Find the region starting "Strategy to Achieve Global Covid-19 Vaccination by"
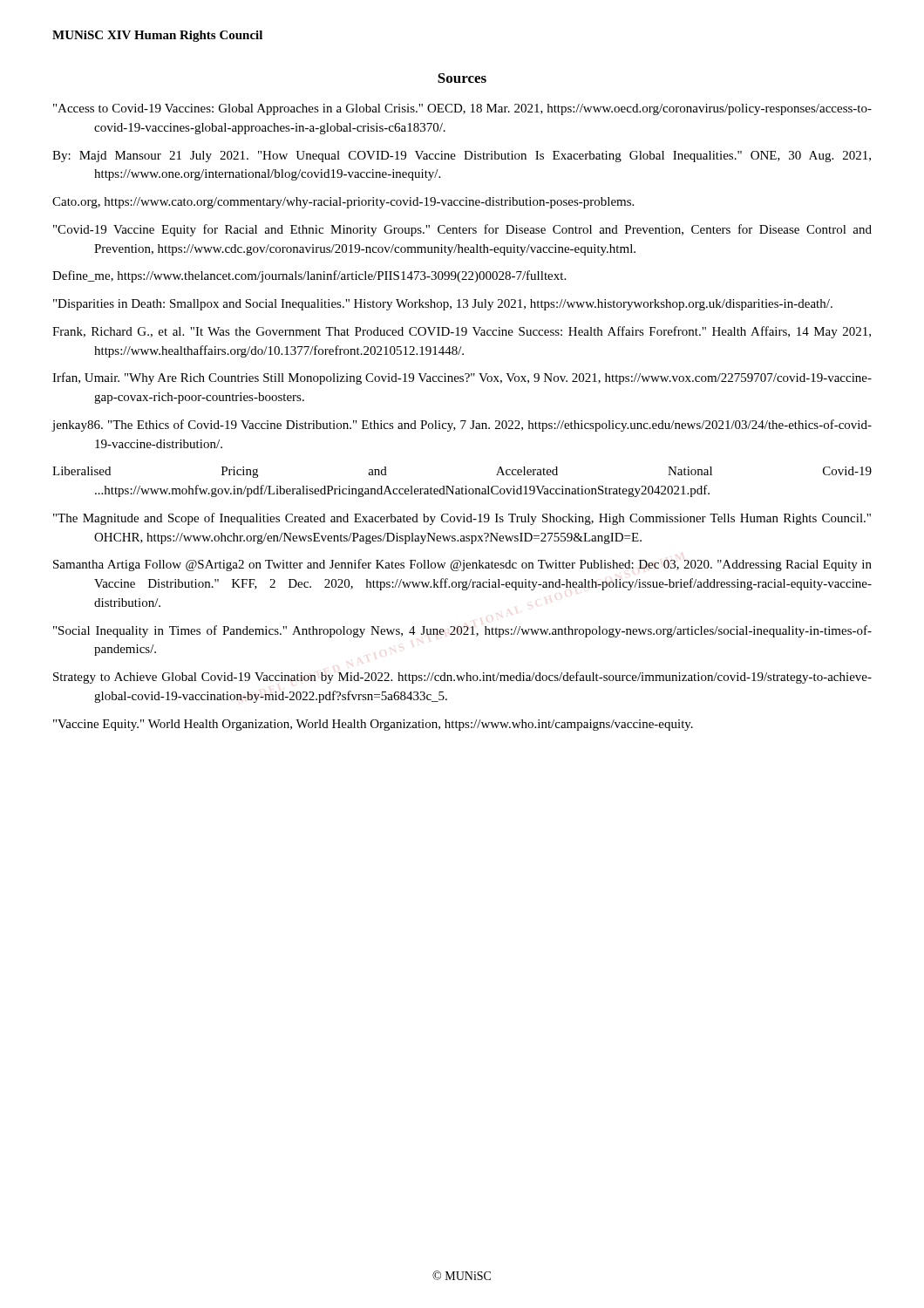The width and height of the screenshot is (924, 1308). [x=462, y=686]
